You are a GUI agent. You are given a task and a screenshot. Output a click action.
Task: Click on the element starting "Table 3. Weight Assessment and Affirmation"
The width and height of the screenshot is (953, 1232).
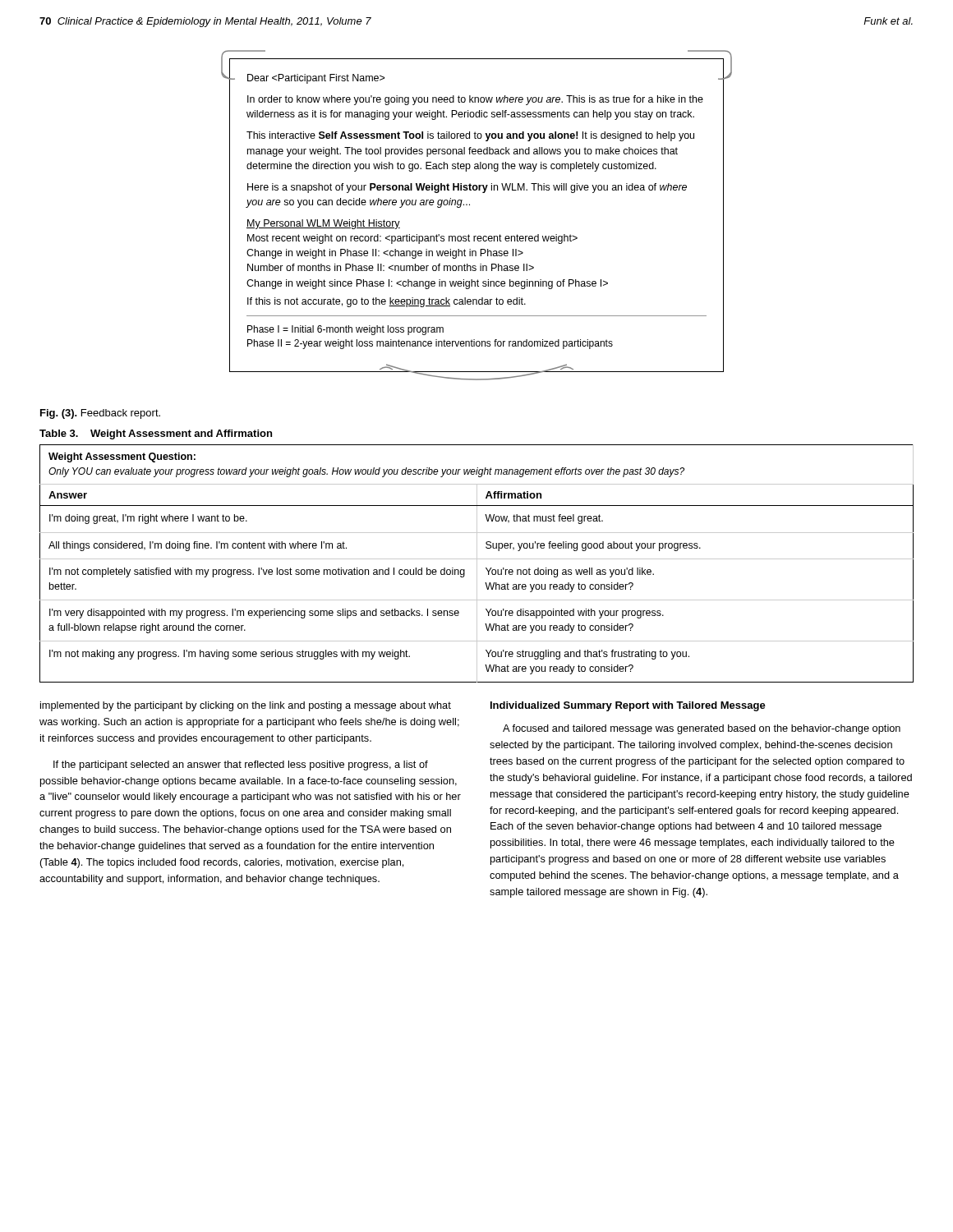pos(156,434)
